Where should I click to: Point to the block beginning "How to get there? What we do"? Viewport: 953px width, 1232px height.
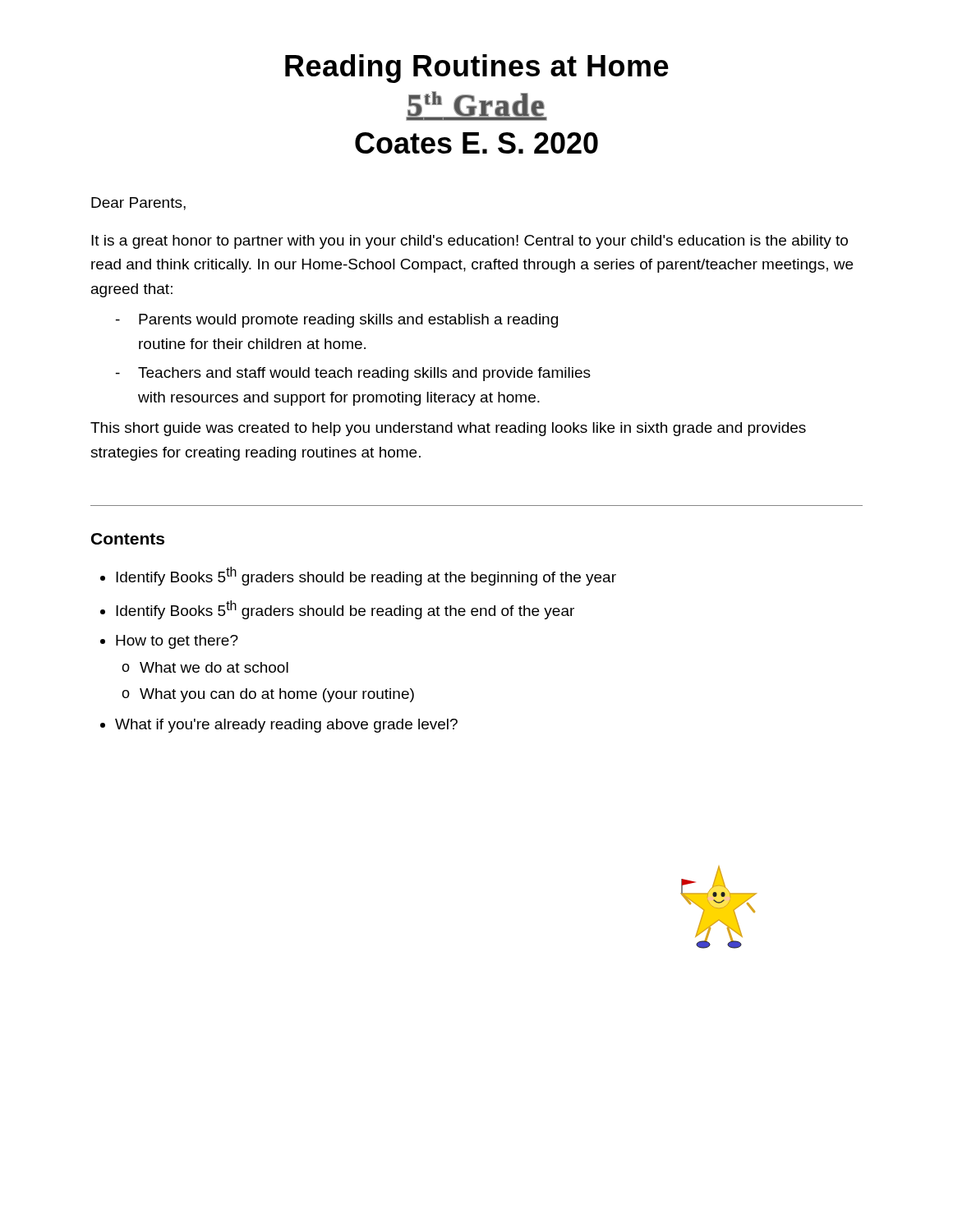tap(177, 642)
